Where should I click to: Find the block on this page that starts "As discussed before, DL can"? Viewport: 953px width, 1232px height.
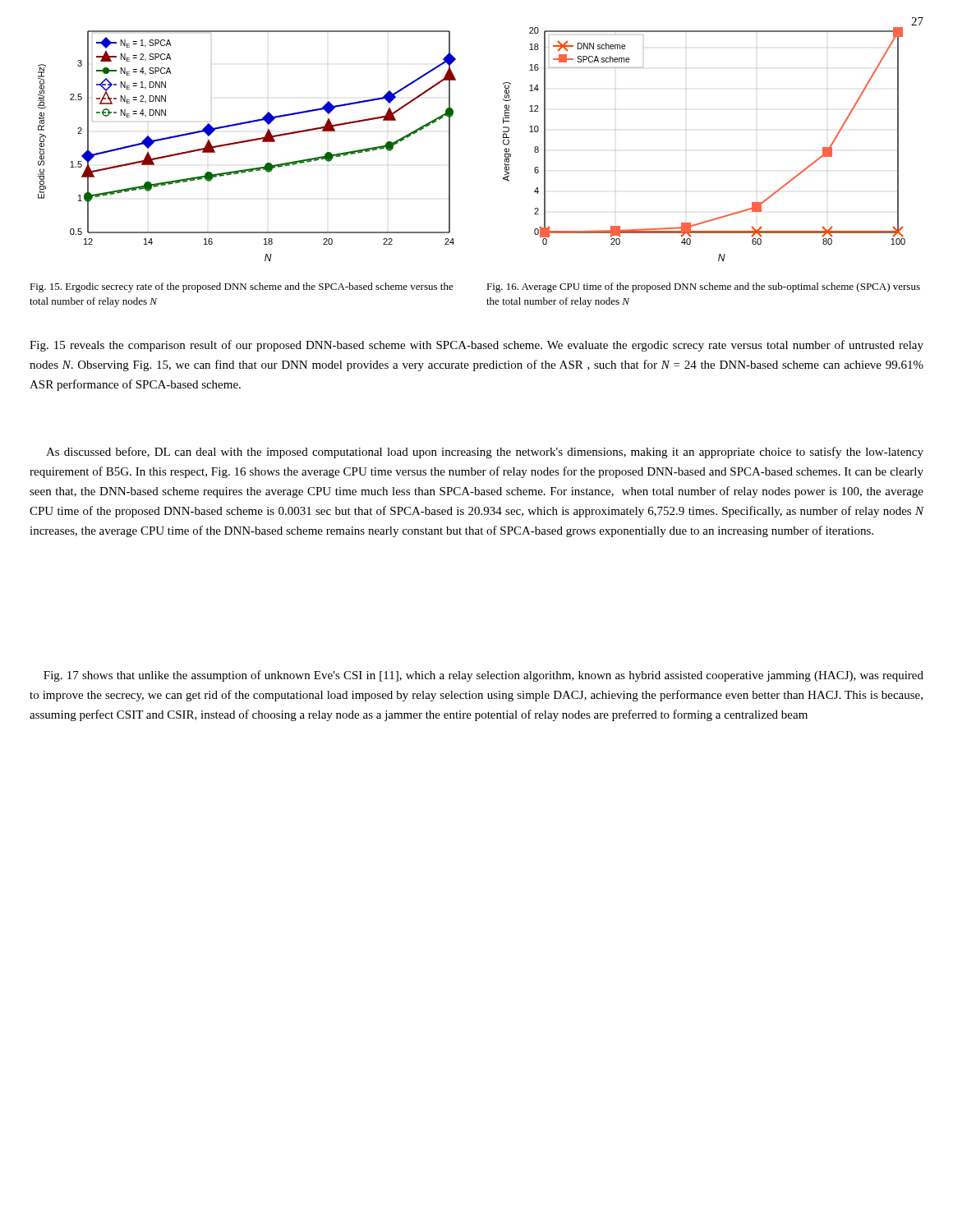click(x=476, y=491)
